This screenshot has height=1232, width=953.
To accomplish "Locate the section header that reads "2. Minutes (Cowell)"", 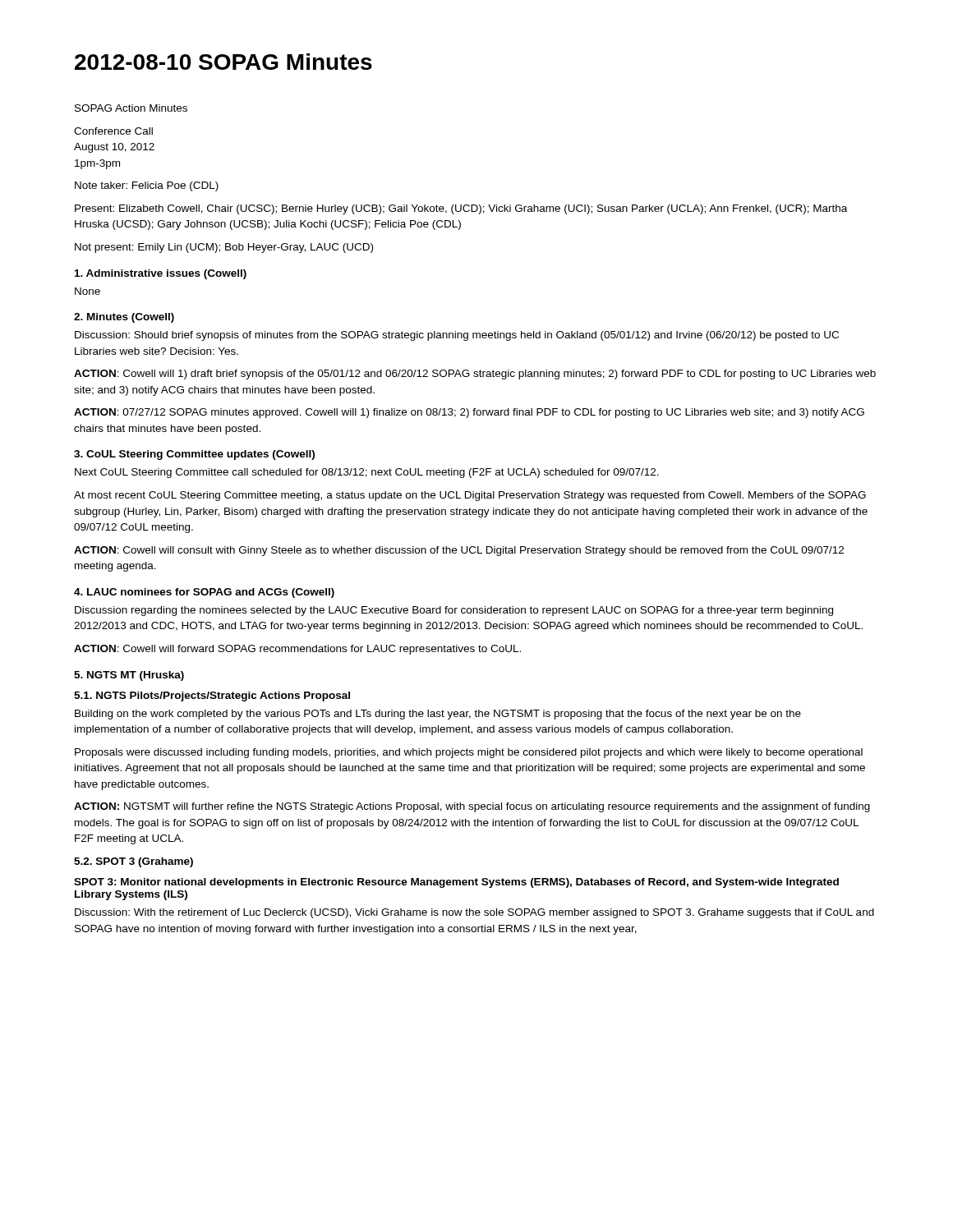I will coord(124,317).
